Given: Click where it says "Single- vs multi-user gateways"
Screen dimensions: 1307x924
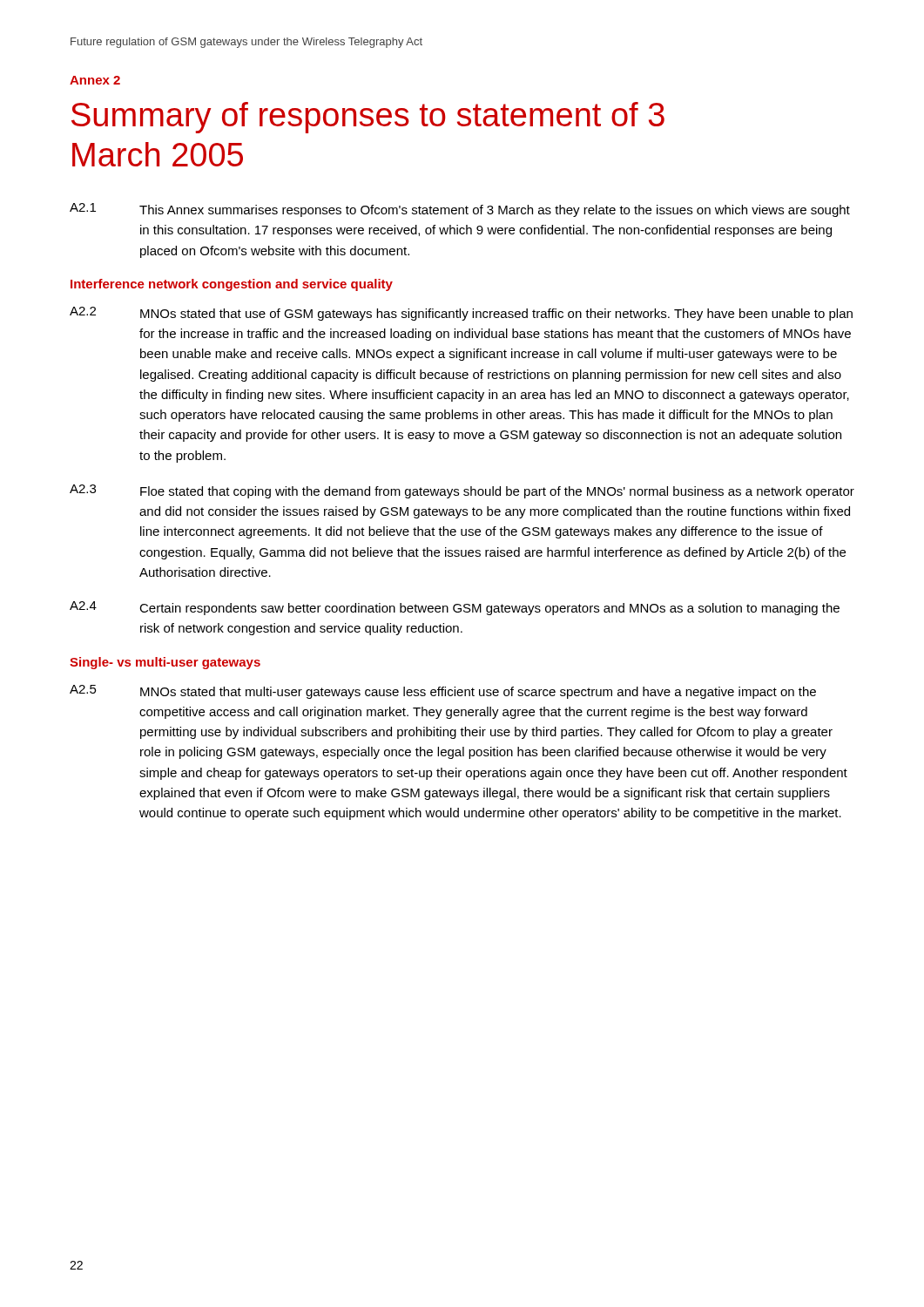Looking at the screenshot, I should pyautogui.click(x=165, y=663).
